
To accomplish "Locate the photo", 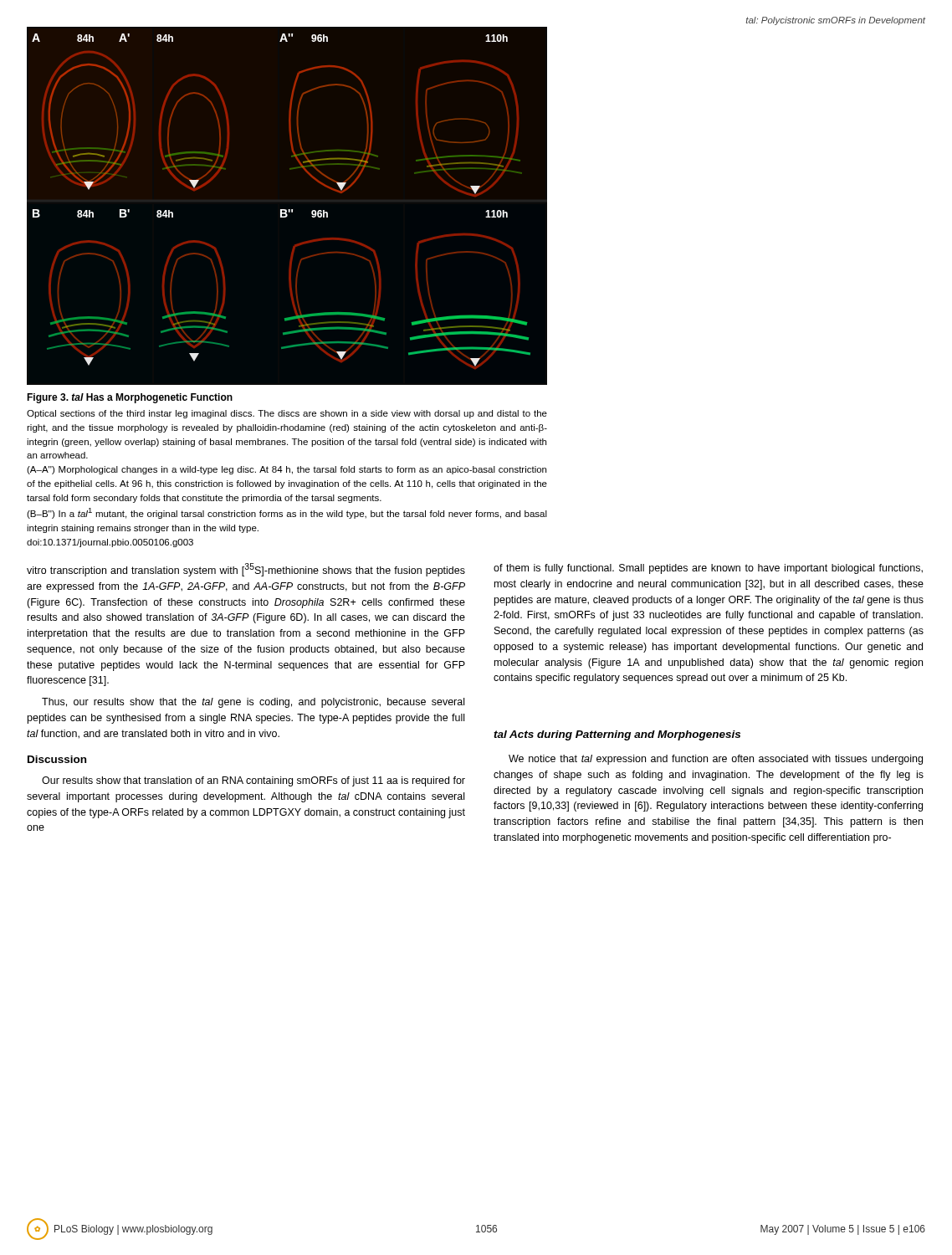I will pyautogui.click(x=287, y=206).
